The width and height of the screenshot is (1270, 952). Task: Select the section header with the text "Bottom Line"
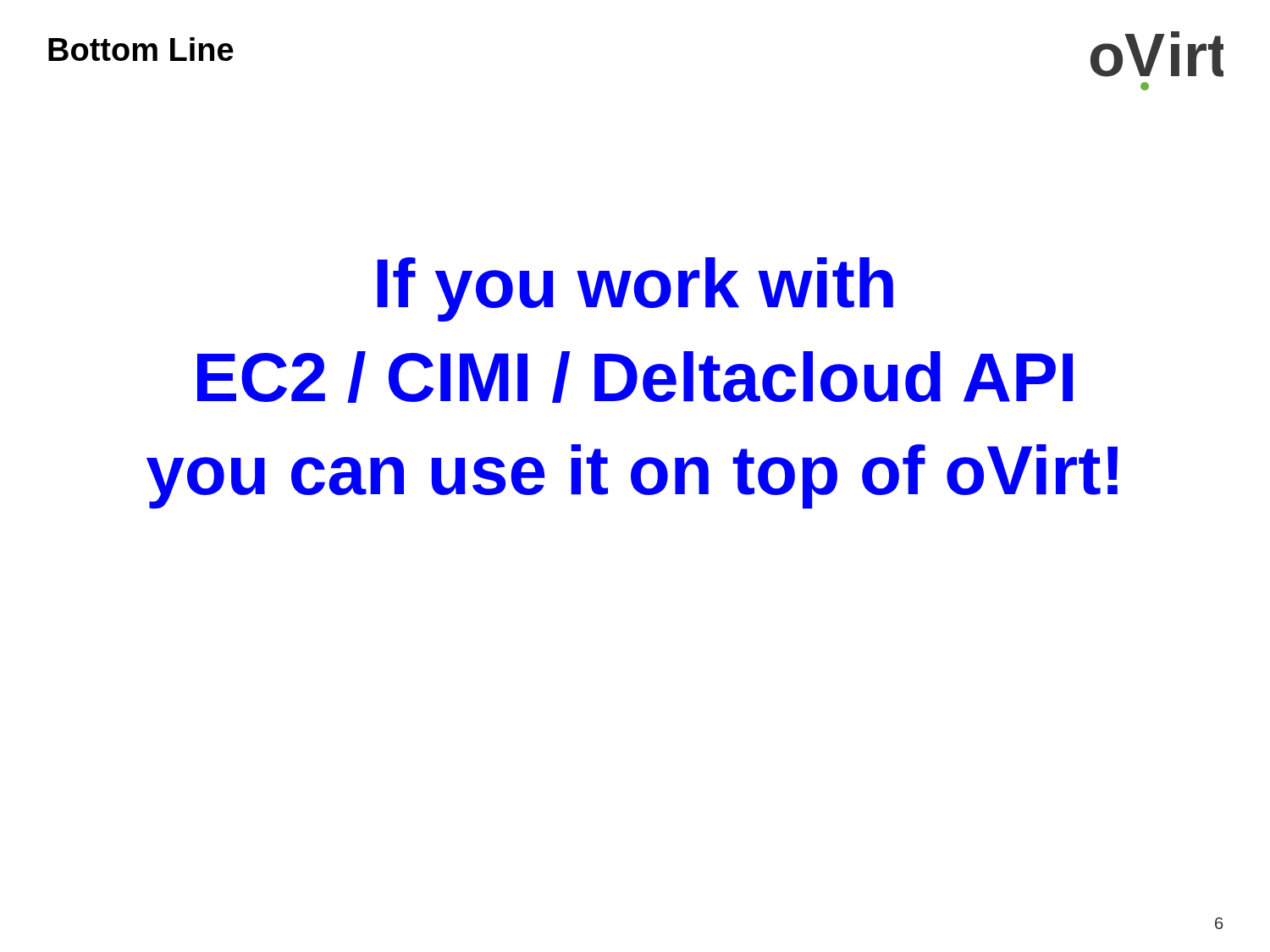[140, 50]
